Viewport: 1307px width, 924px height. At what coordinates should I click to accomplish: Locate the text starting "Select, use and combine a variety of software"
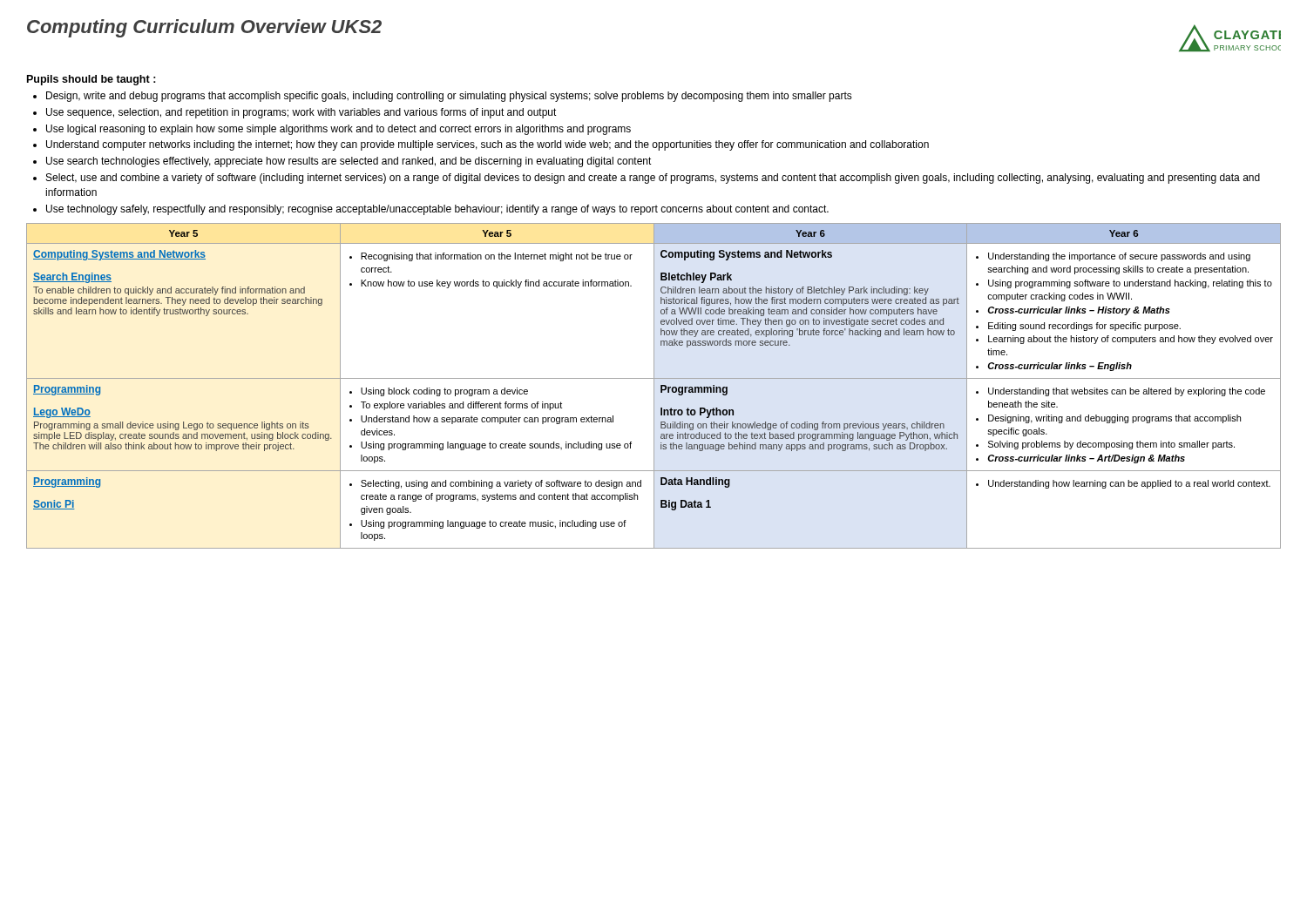coord(653,185)
